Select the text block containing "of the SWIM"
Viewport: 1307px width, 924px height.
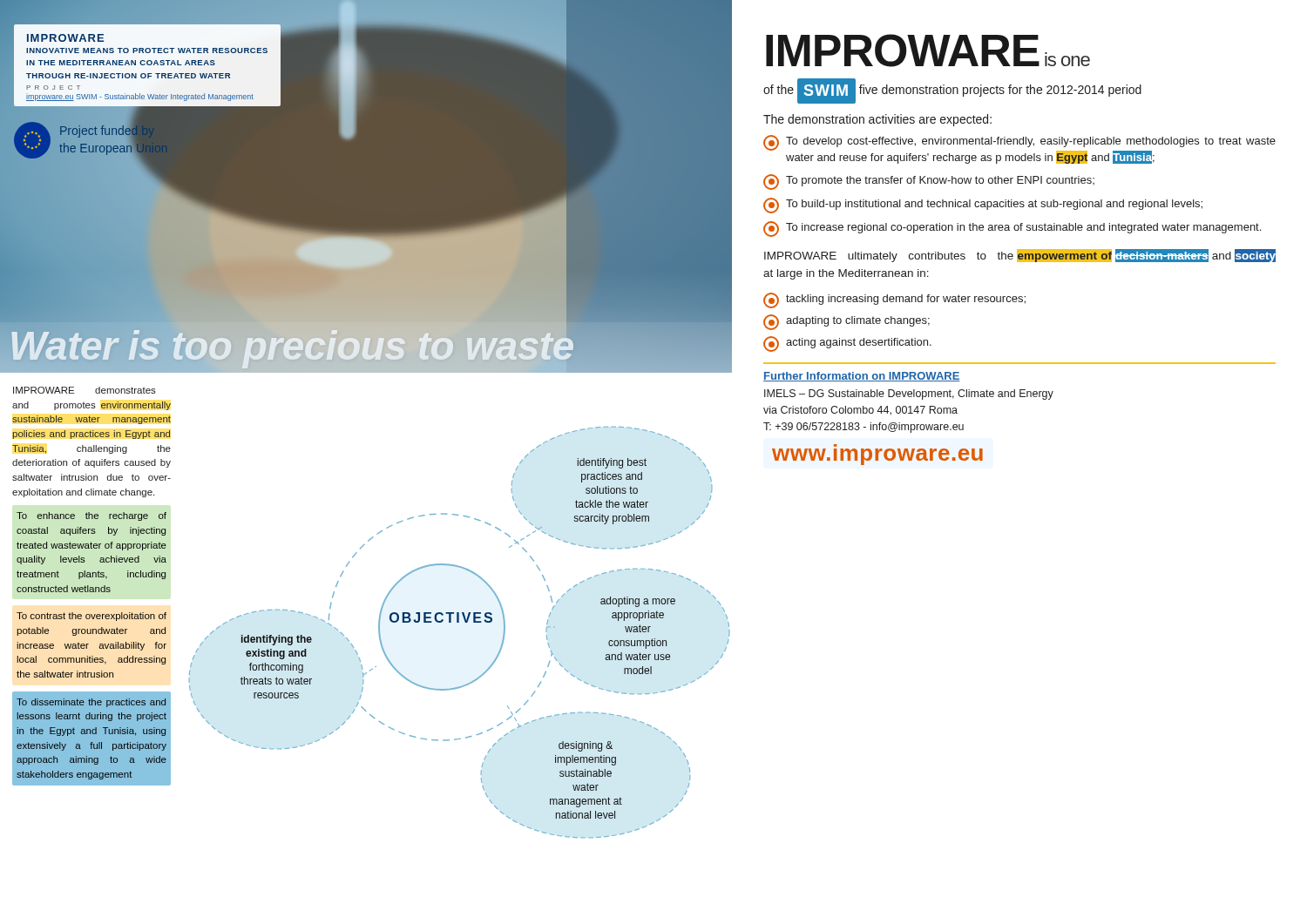pos(953,91)
